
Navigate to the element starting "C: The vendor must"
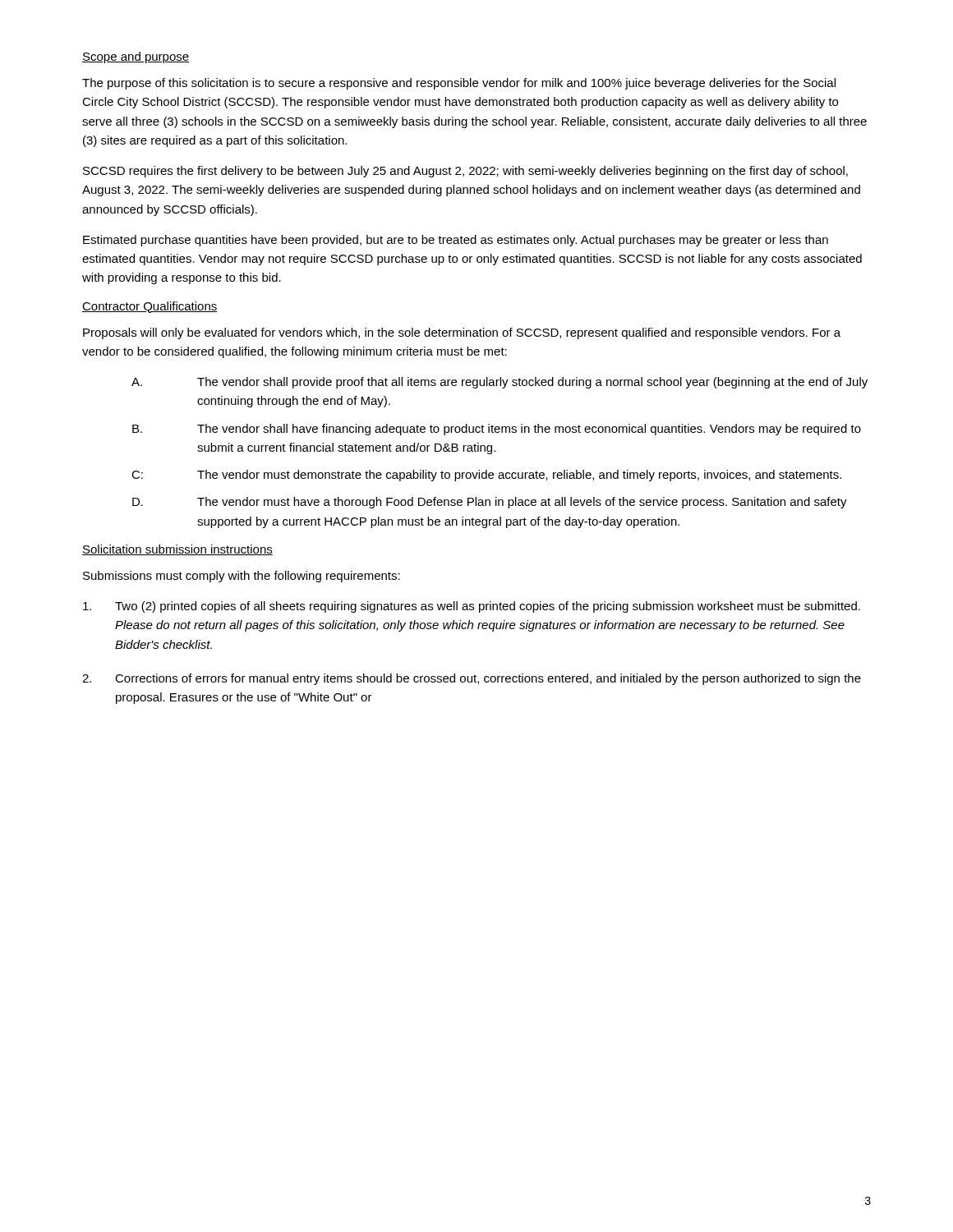pyautogui.click(x=476, y=474)
